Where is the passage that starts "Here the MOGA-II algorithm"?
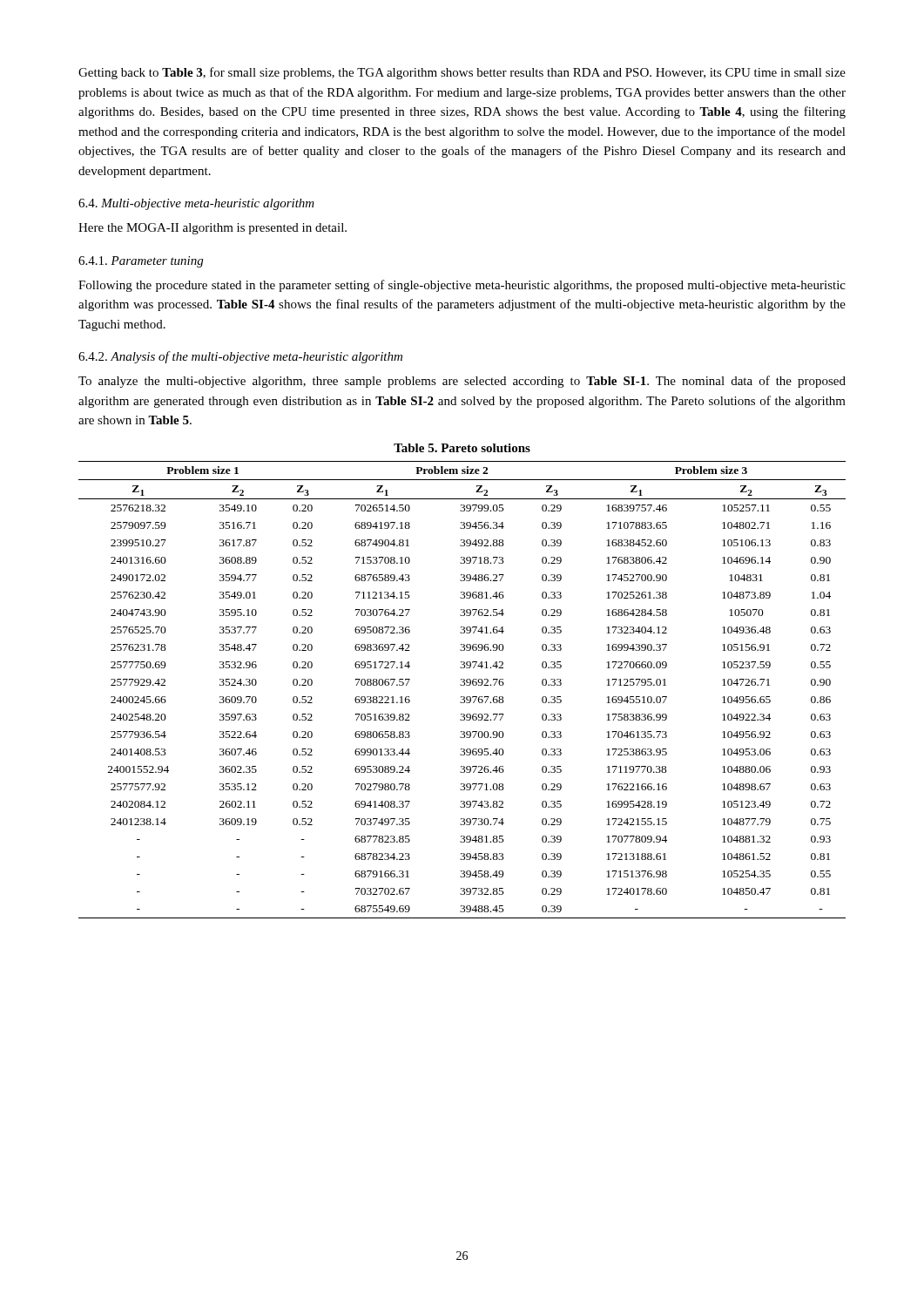 (x=213, y=227)
